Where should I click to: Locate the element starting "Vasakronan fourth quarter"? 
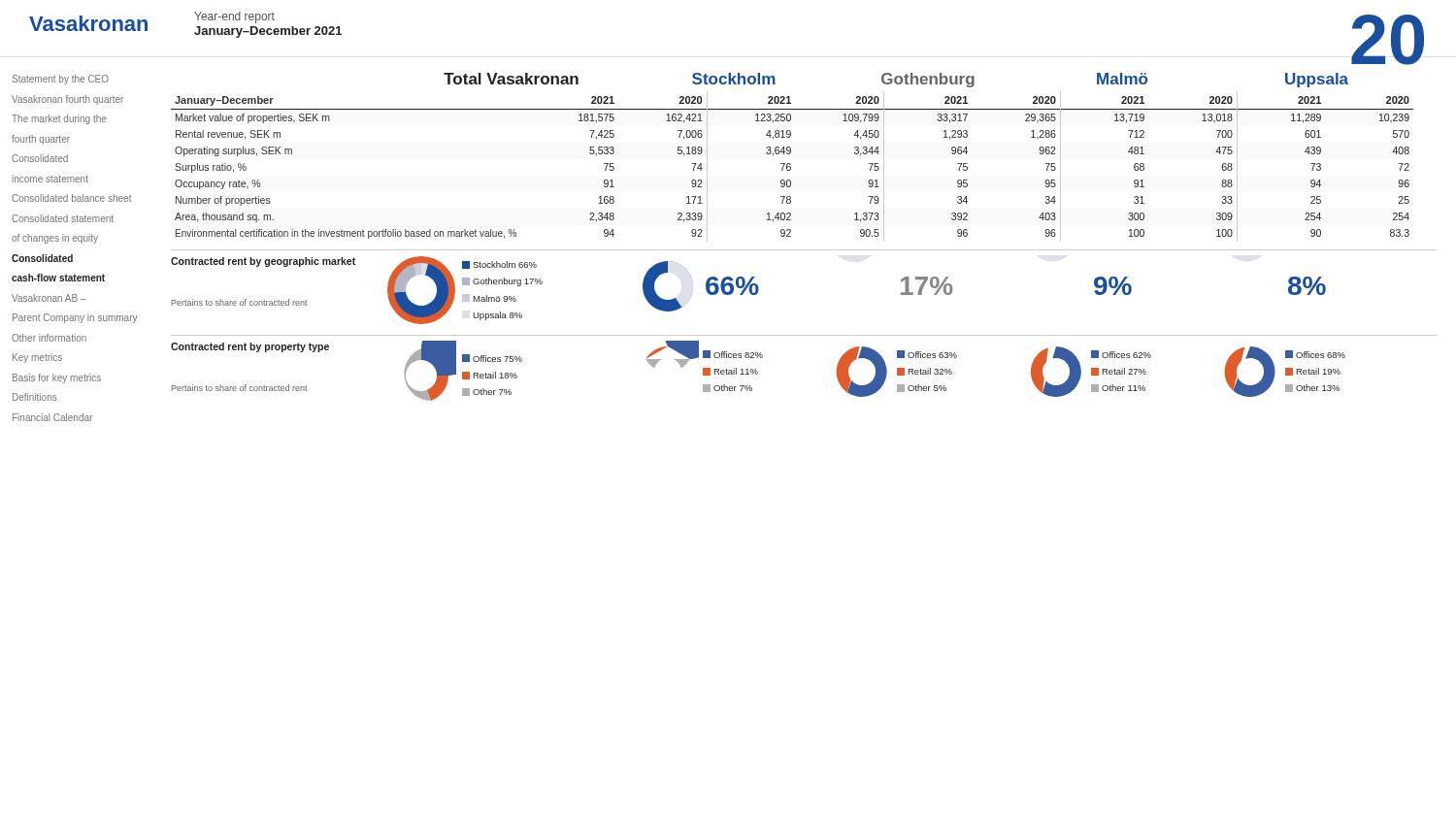pos(68,99)
